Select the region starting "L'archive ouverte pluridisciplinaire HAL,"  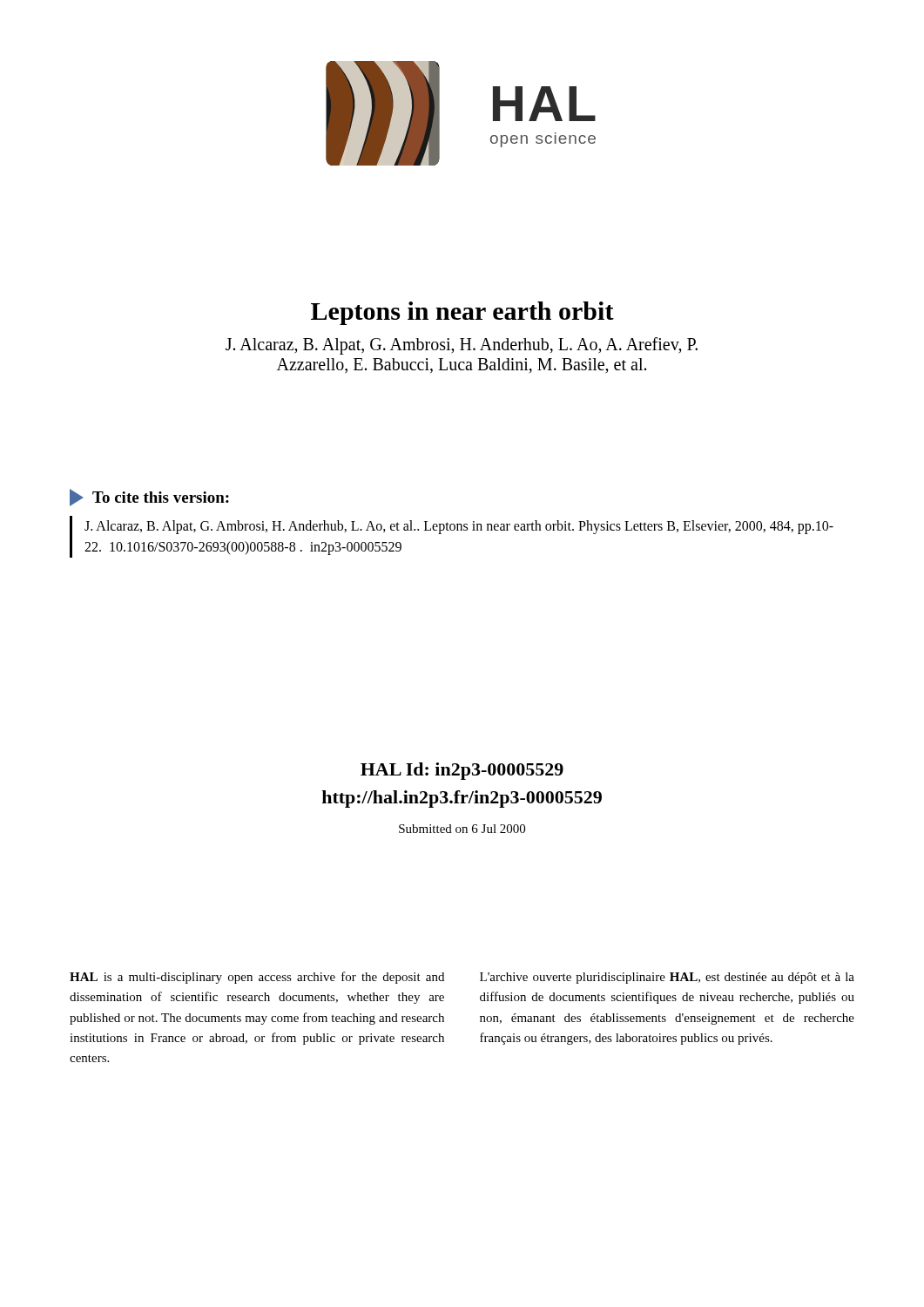(x=667, y=1007)
